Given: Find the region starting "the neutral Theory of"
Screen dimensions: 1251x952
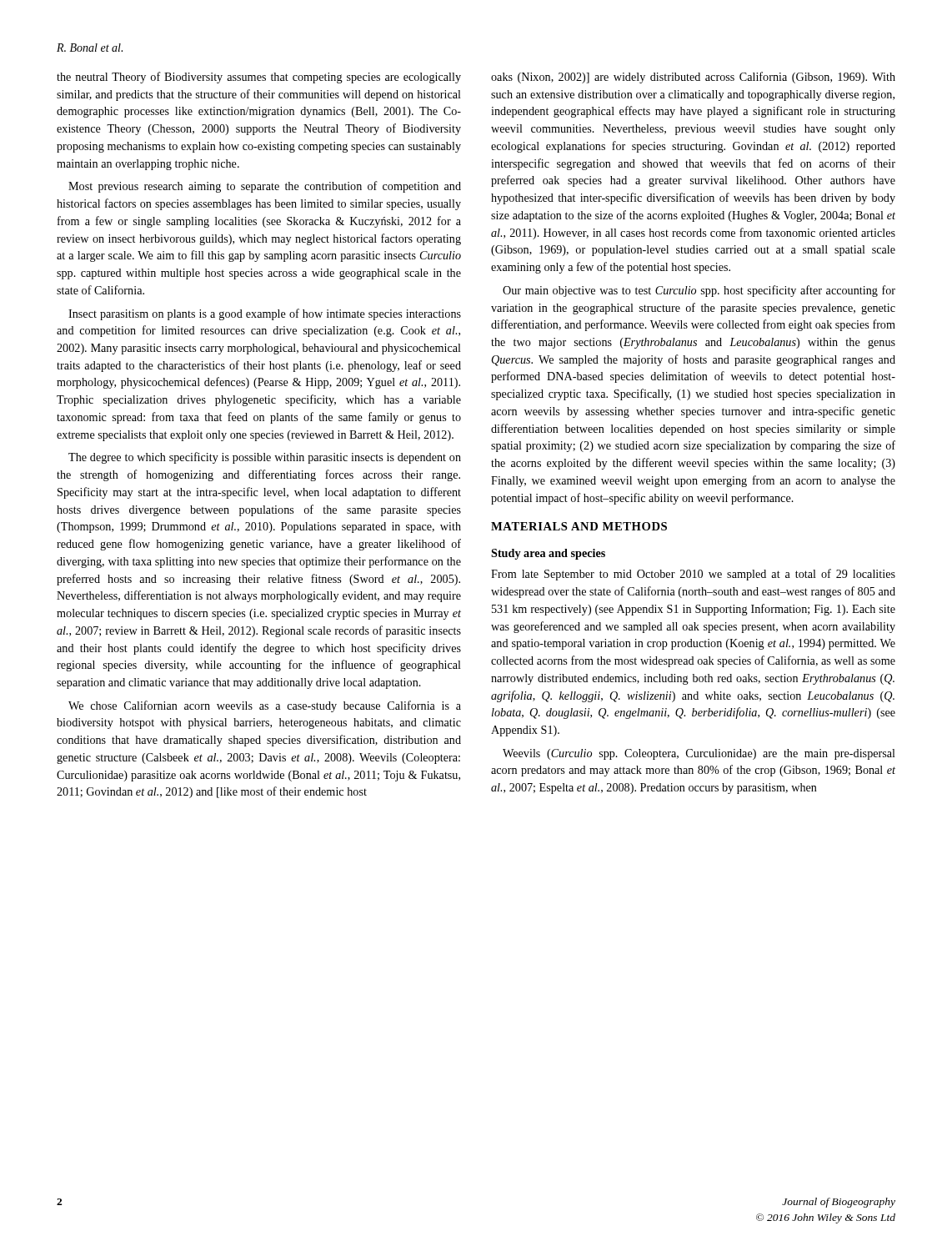Looking at the screenshot, I should pos(259,435).
